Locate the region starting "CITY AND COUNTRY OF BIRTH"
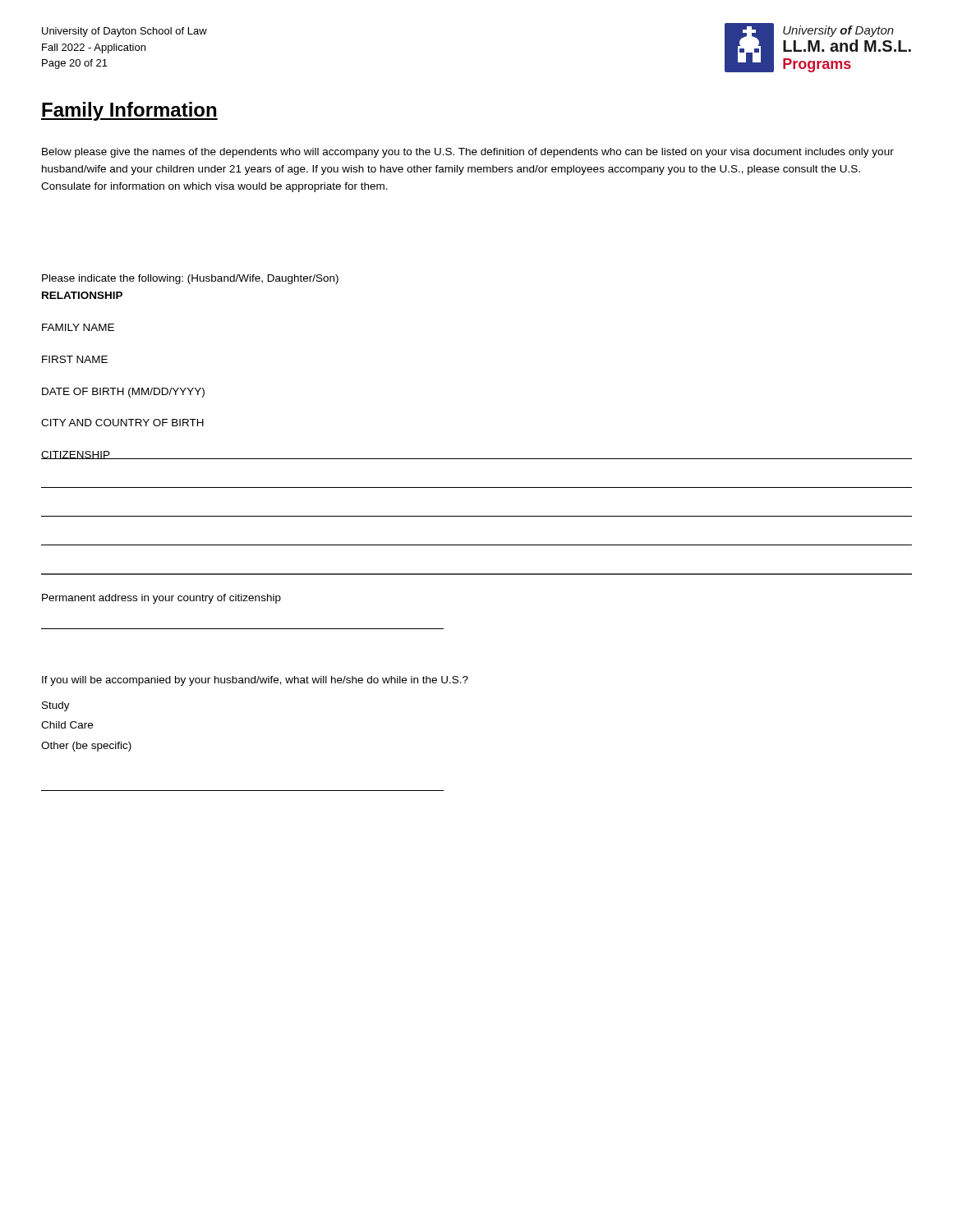This screenshot has width=953, height=1232. (123, 423)
